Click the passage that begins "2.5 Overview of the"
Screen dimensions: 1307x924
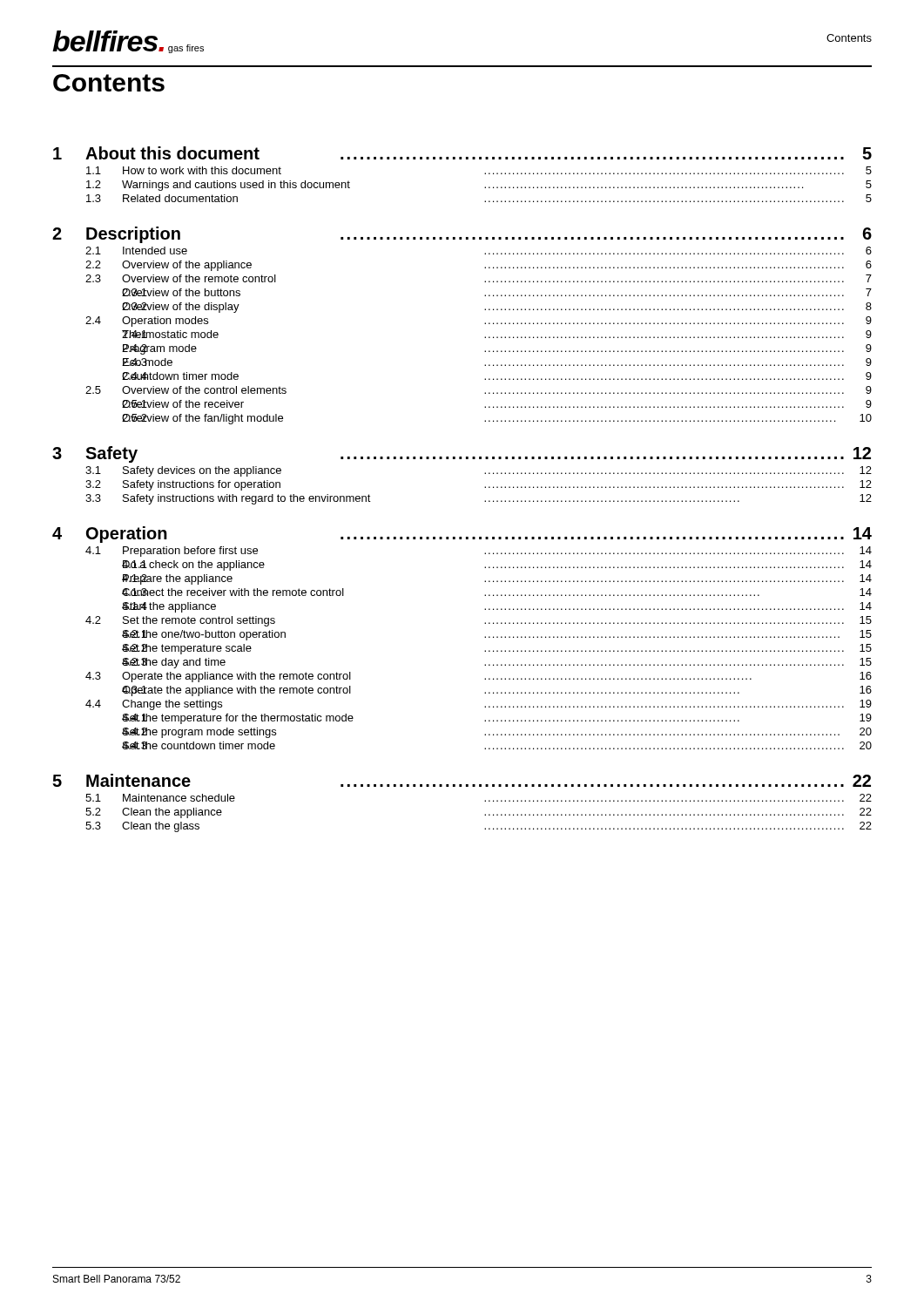pos(89,390)
